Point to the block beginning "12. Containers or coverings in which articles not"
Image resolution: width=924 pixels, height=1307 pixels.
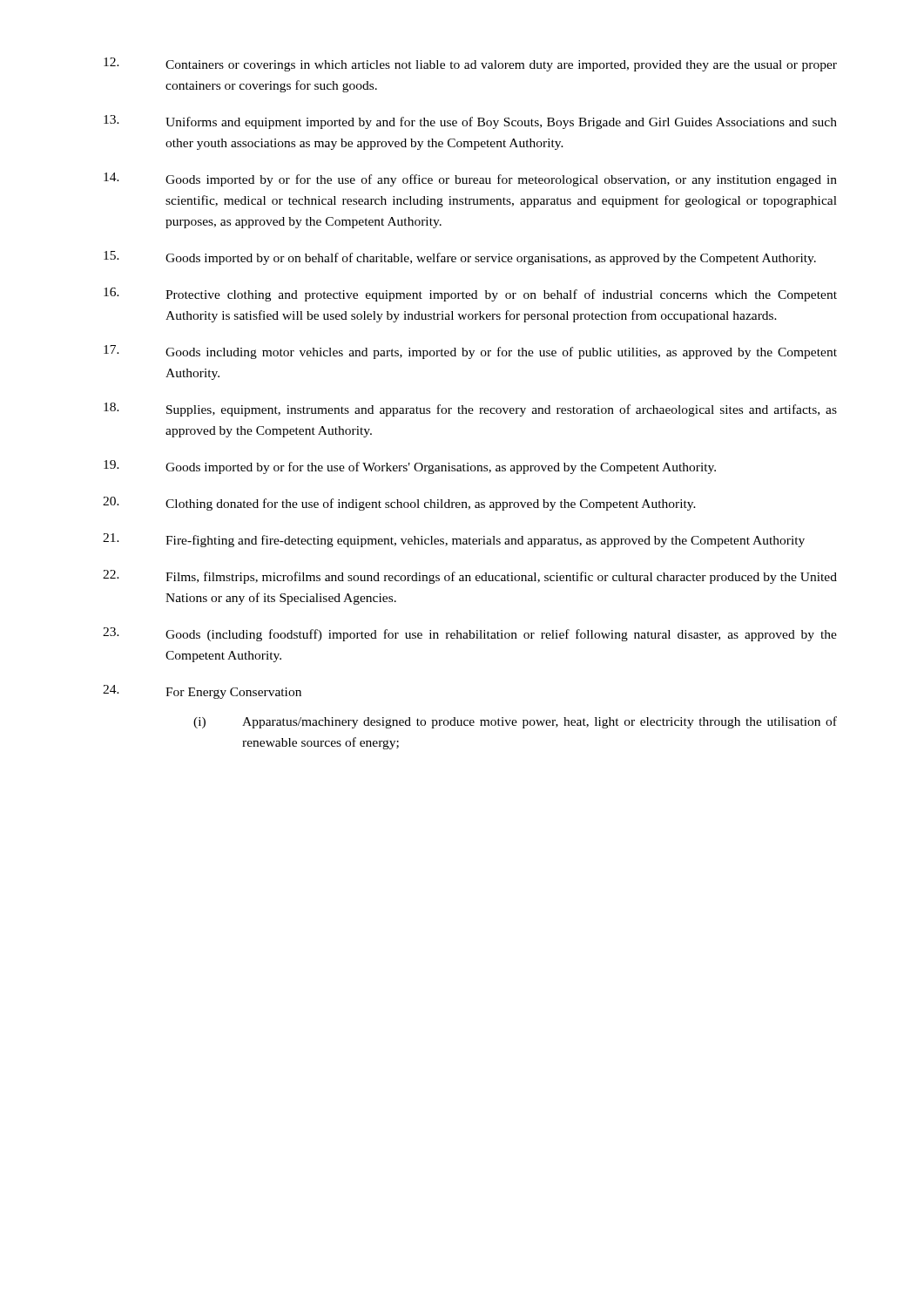coord(470,75)
